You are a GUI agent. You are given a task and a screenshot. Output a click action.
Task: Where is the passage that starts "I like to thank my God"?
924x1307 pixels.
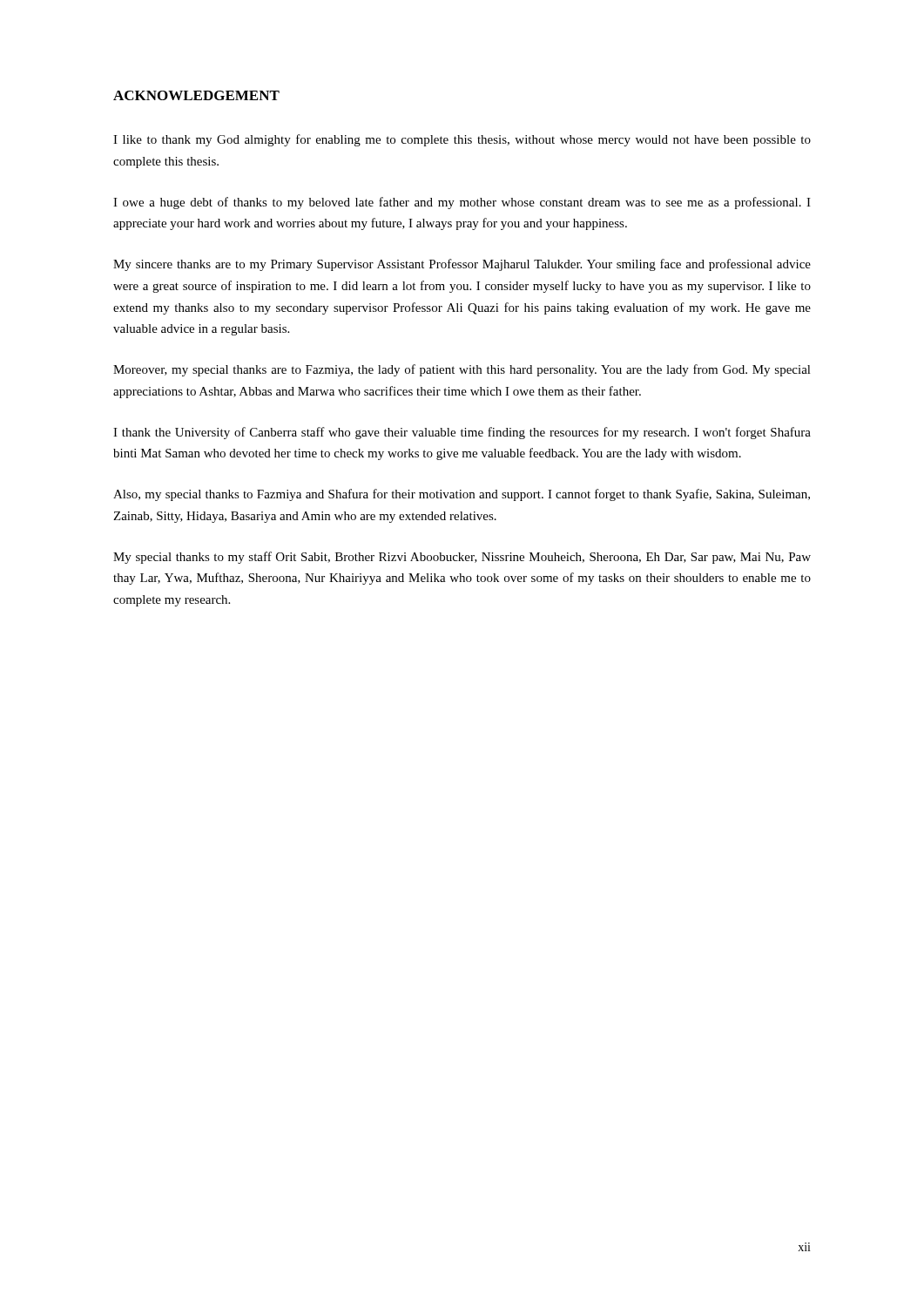[462, 150]
